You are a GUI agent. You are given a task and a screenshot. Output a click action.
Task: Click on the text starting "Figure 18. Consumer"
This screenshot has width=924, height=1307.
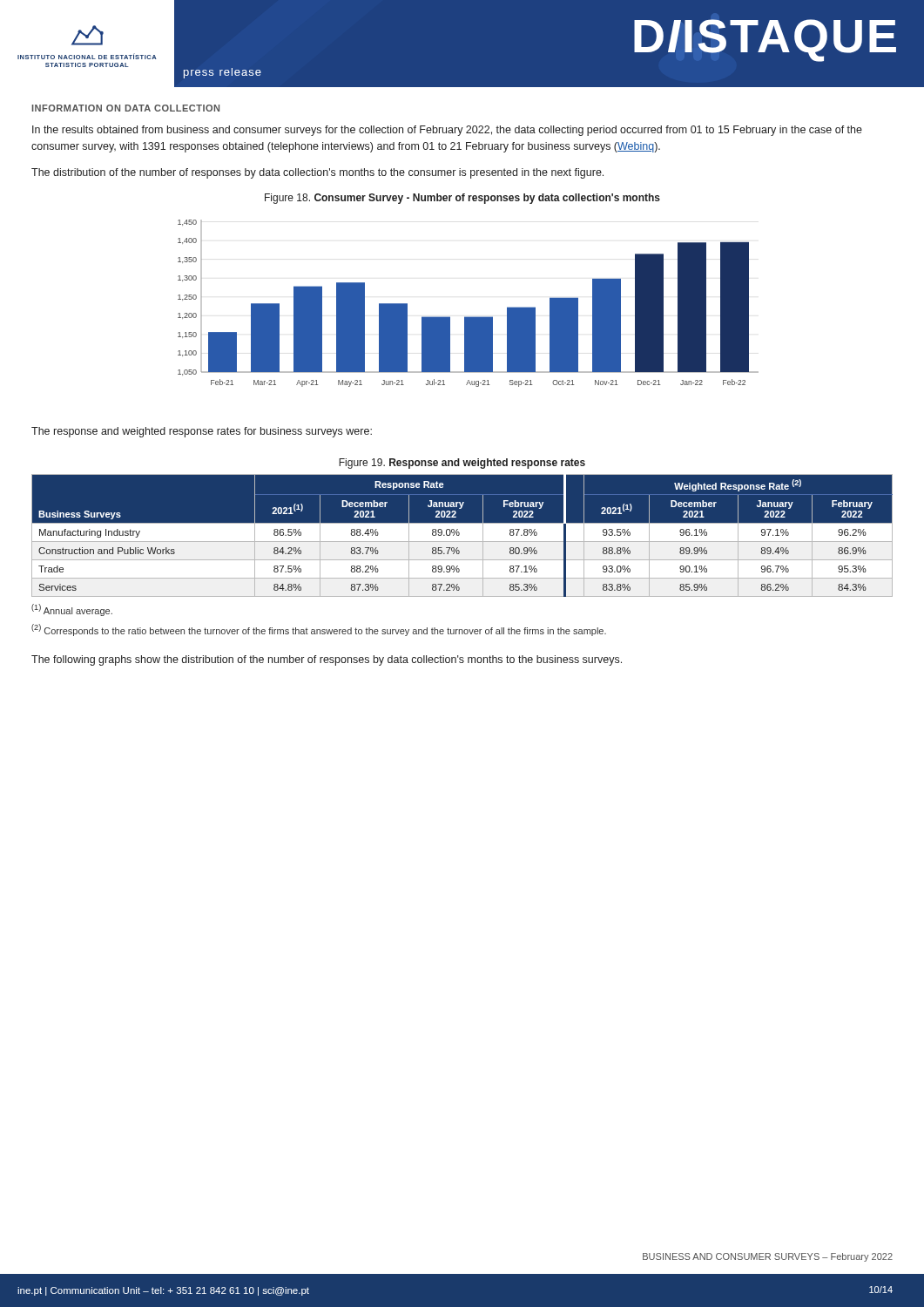coord(462,198)
